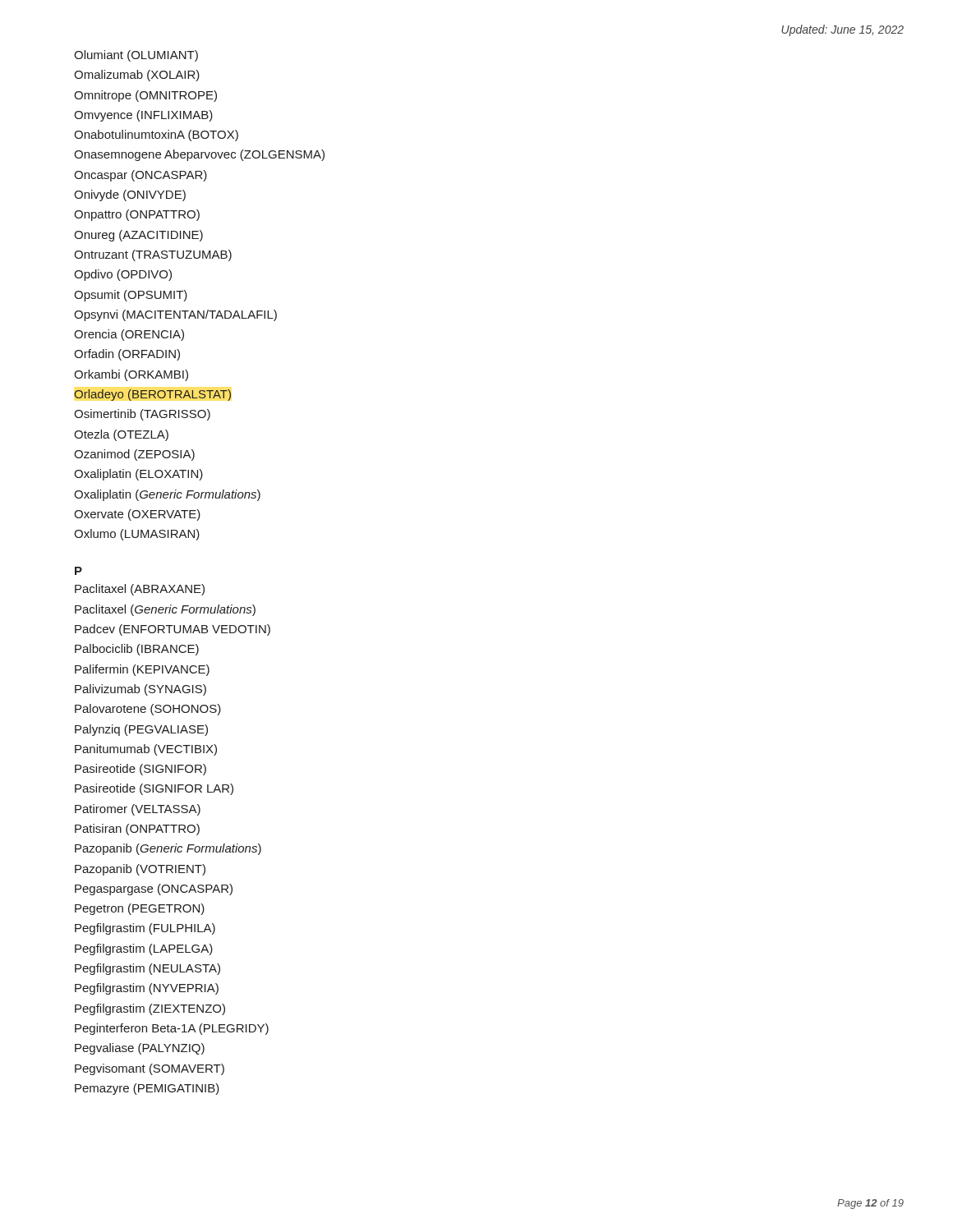Click where it says "Peginterferon Beta-1A (PLEGRIDY)"
The height and width of the screenshot is (1232, 953).
172,1028
